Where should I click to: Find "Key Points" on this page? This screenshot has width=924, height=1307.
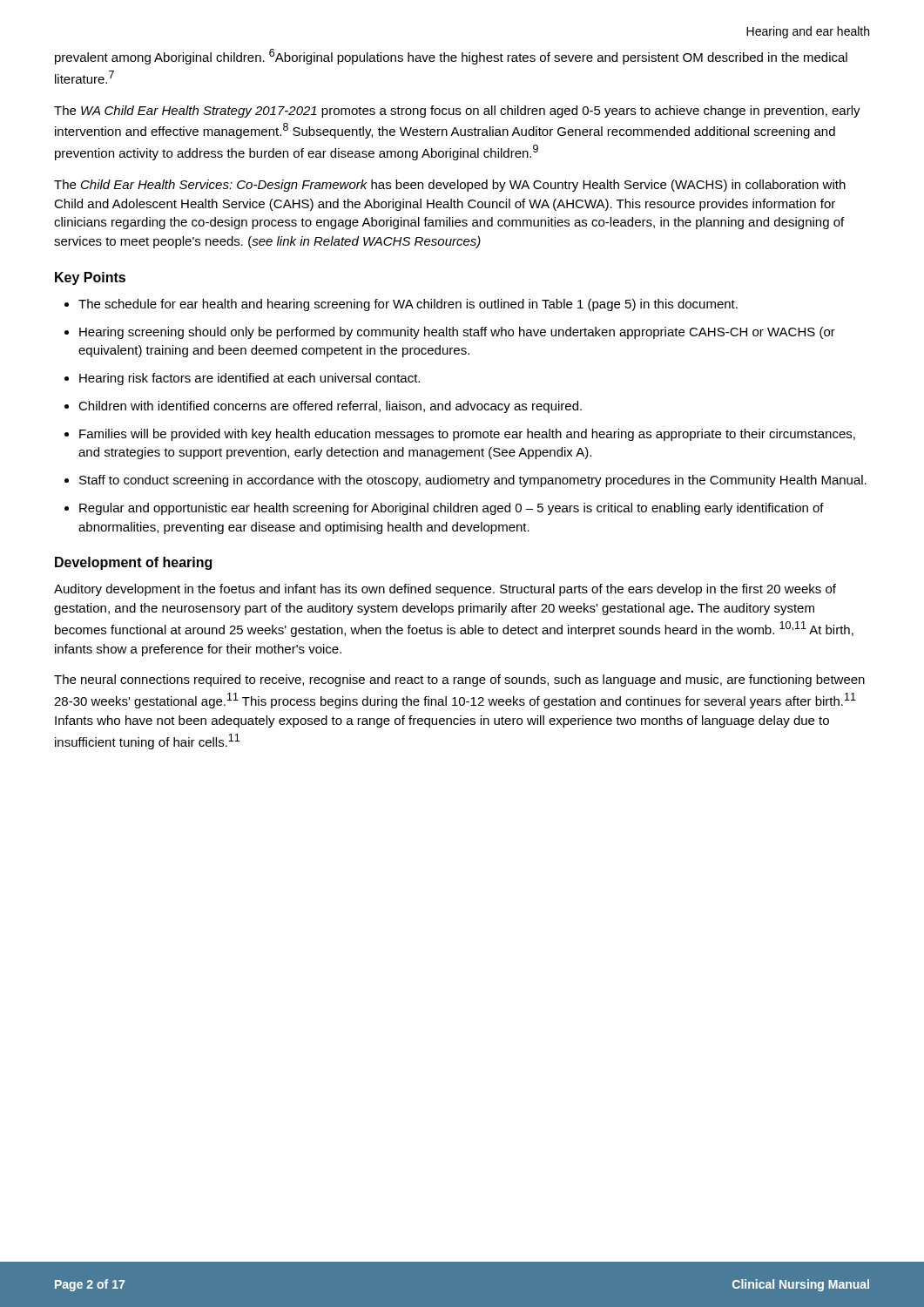[x=90, y=277]
